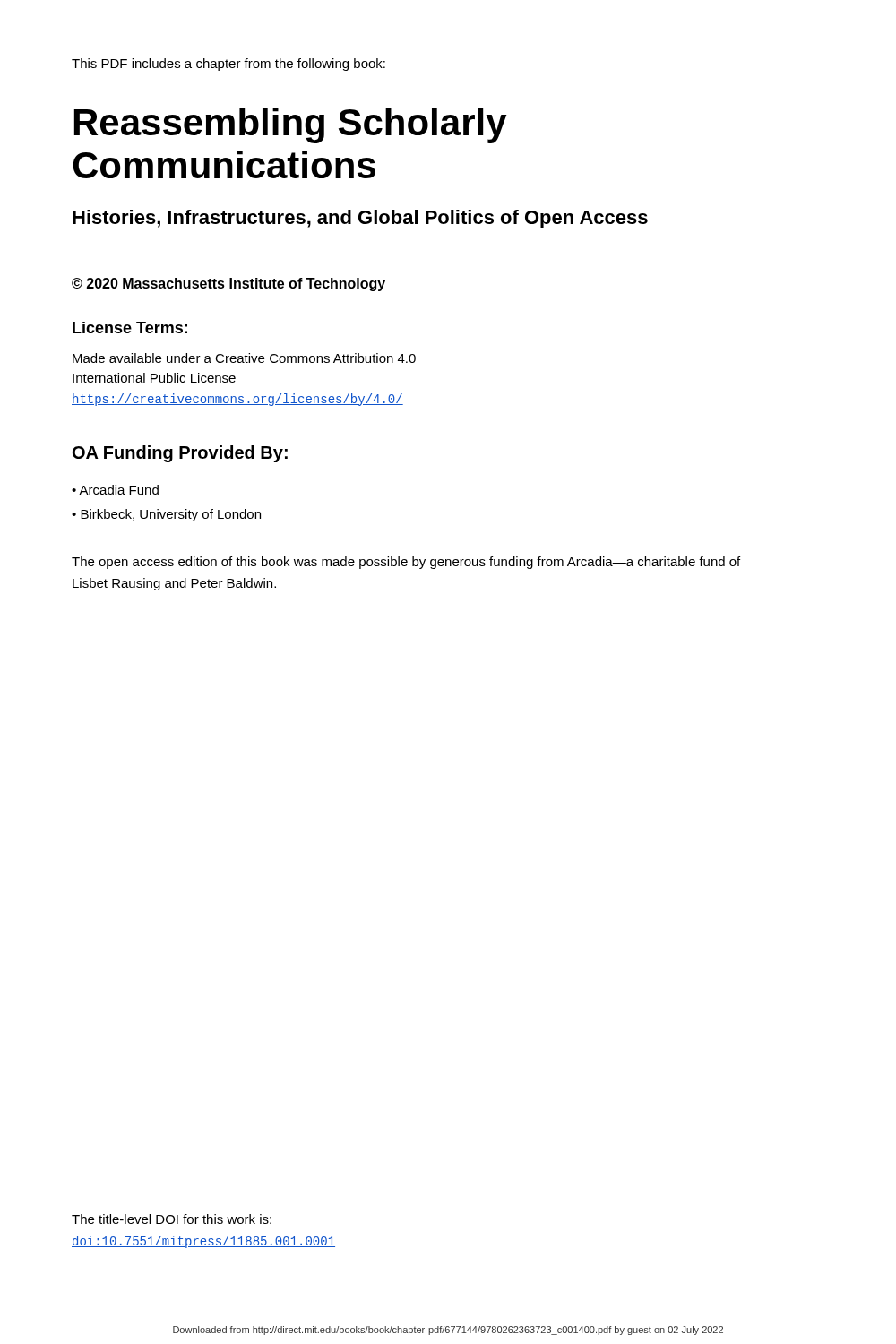Find the section header containing "Histories, Infrastructures, and"
This screenshot has width=896, height=1344.
tap(360, 217)
